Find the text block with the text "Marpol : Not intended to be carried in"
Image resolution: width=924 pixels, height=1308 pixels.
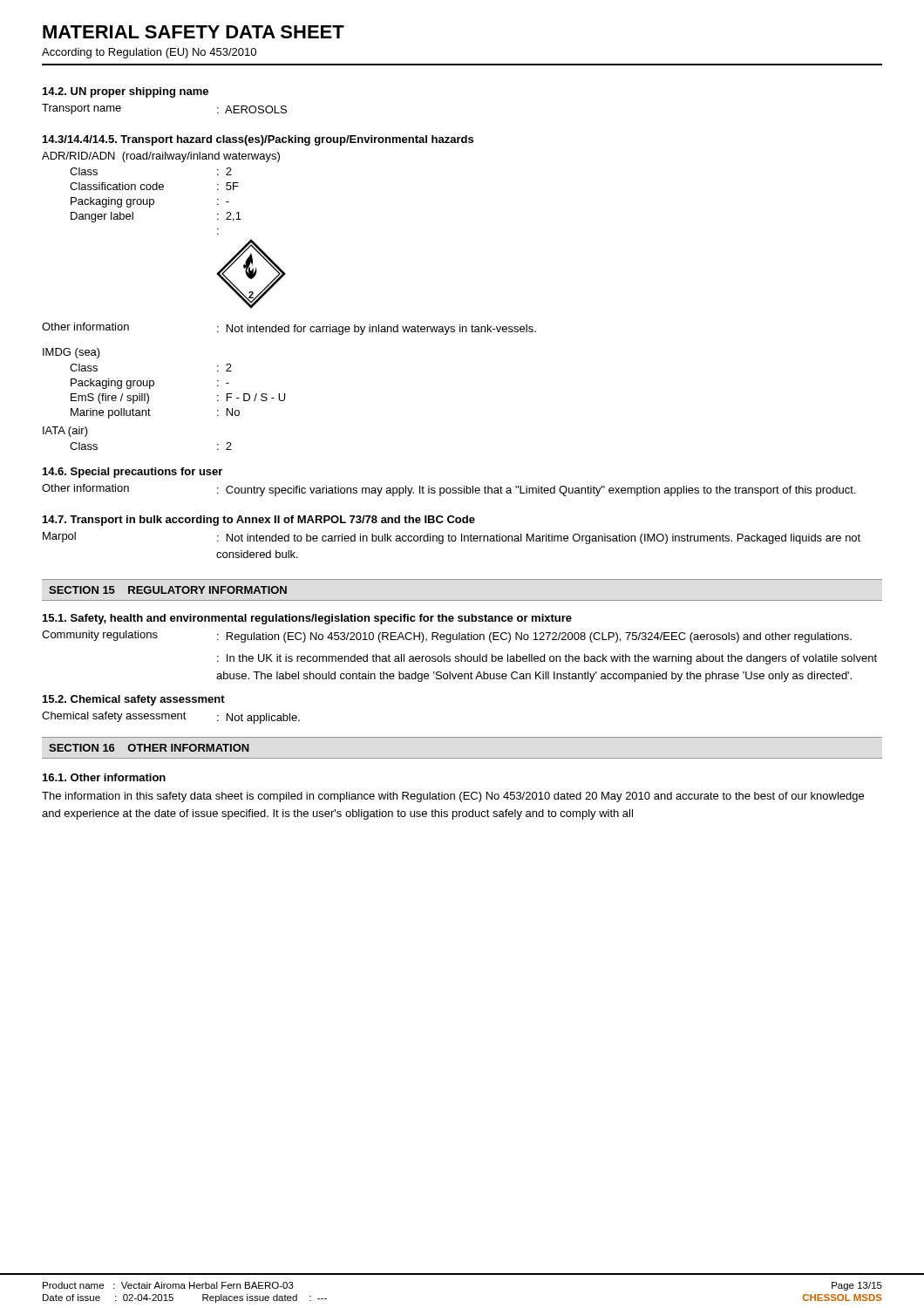click(462, 546)
